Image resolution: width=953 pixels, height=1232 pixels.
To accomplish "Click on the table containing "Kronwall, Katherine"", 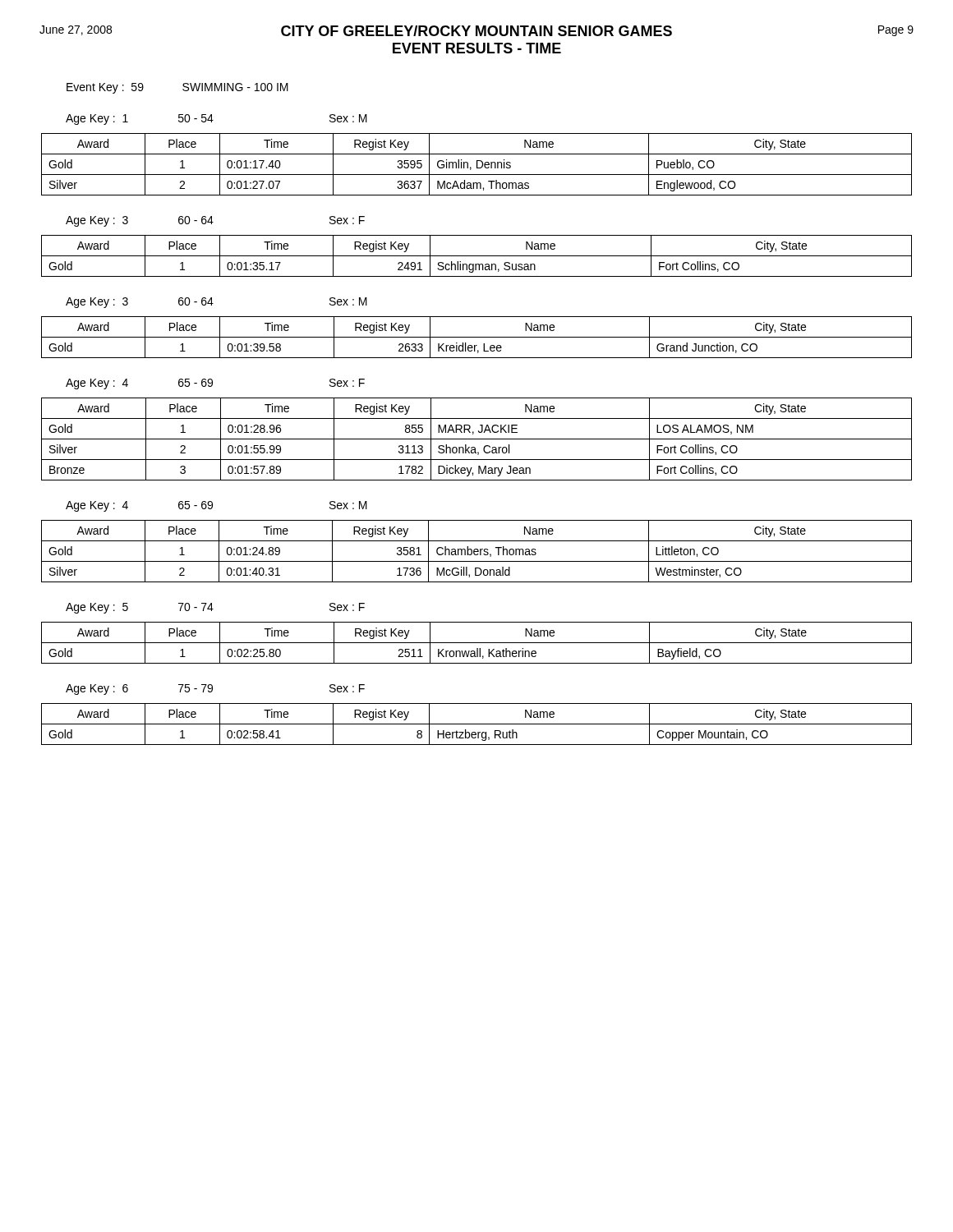I will 476,643.
